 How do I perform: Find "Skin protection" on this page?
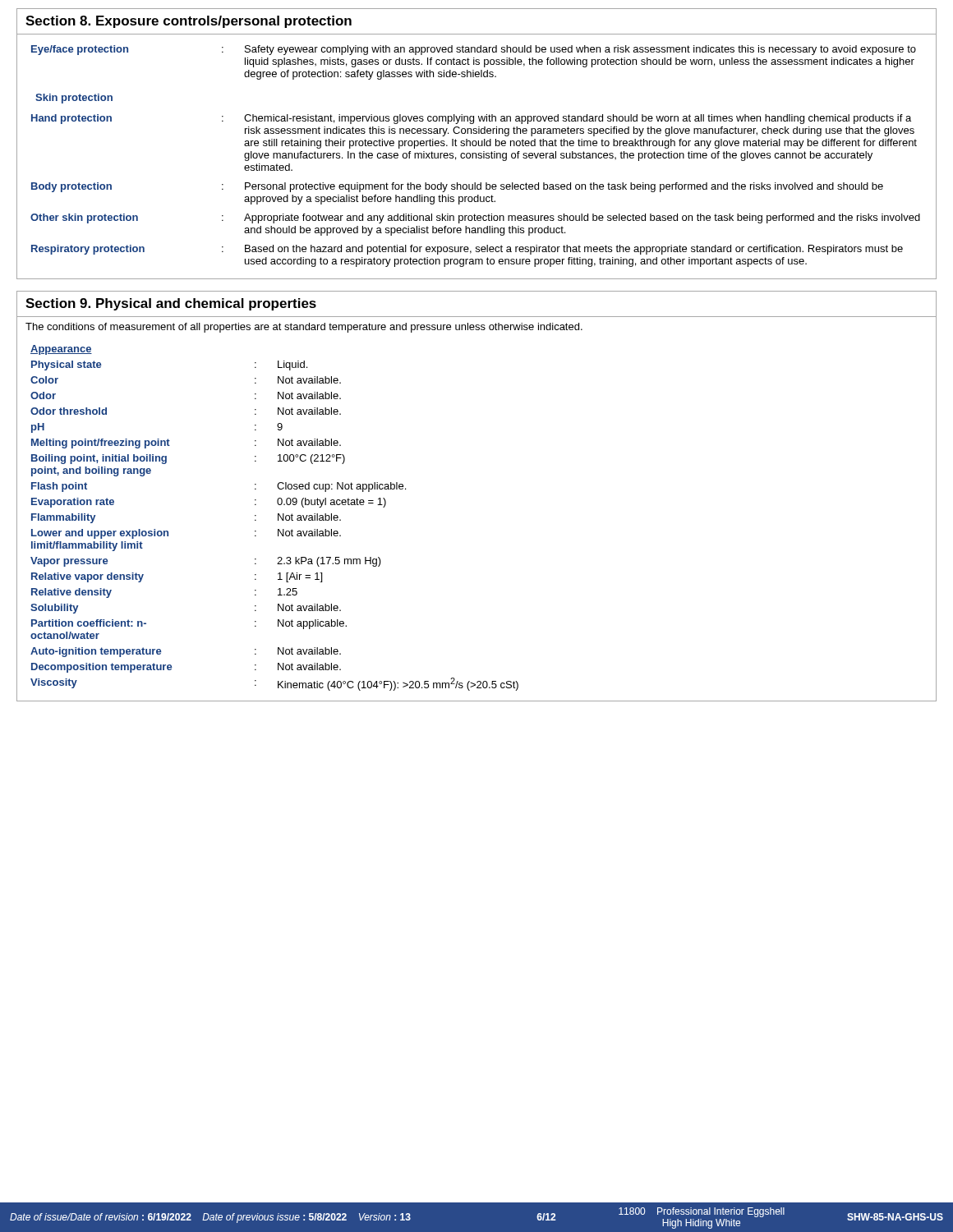click(x=74, y=99)
